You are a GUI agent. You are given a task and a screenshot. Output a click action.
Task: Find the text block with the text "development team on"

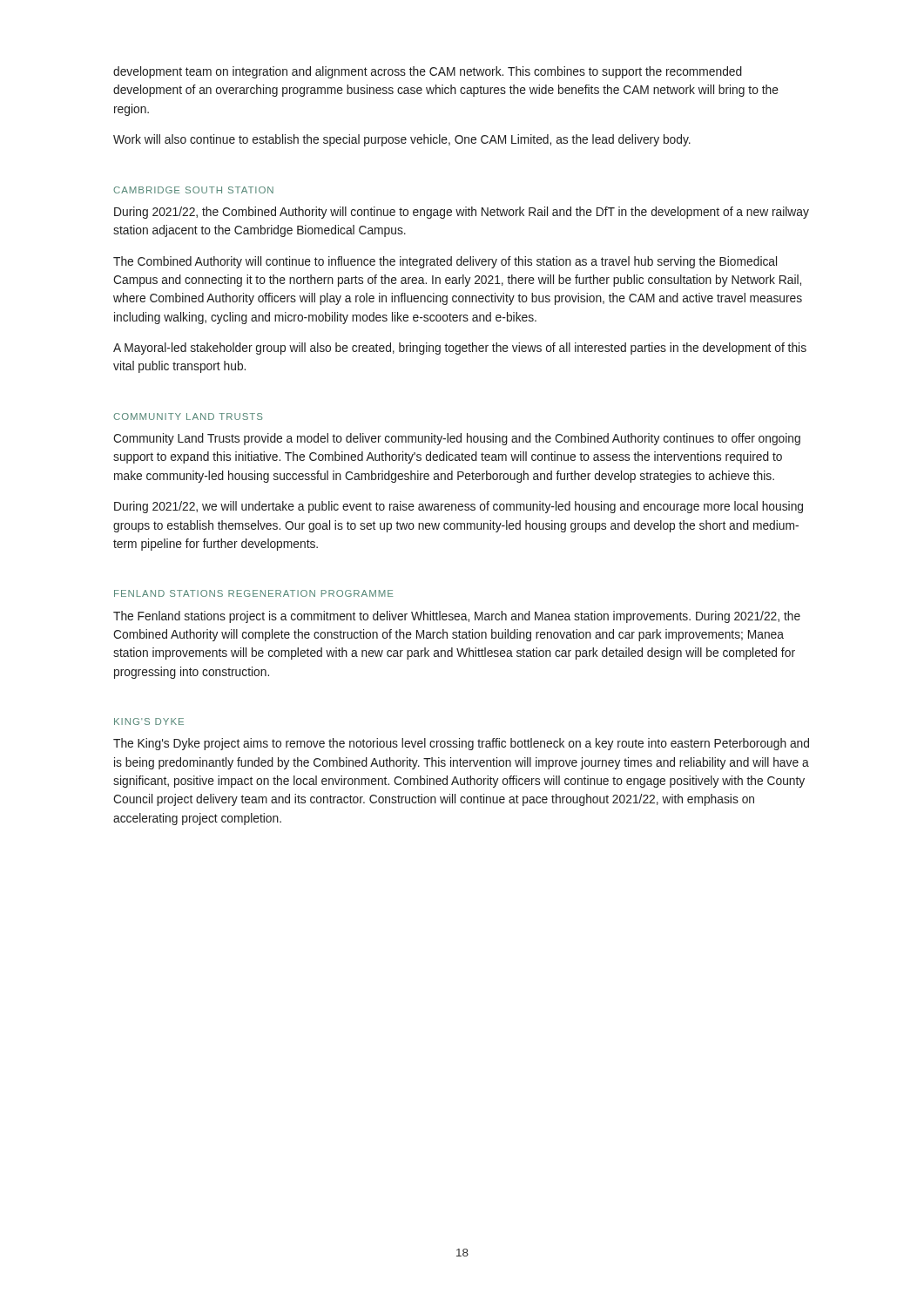(x=446, y=91)
